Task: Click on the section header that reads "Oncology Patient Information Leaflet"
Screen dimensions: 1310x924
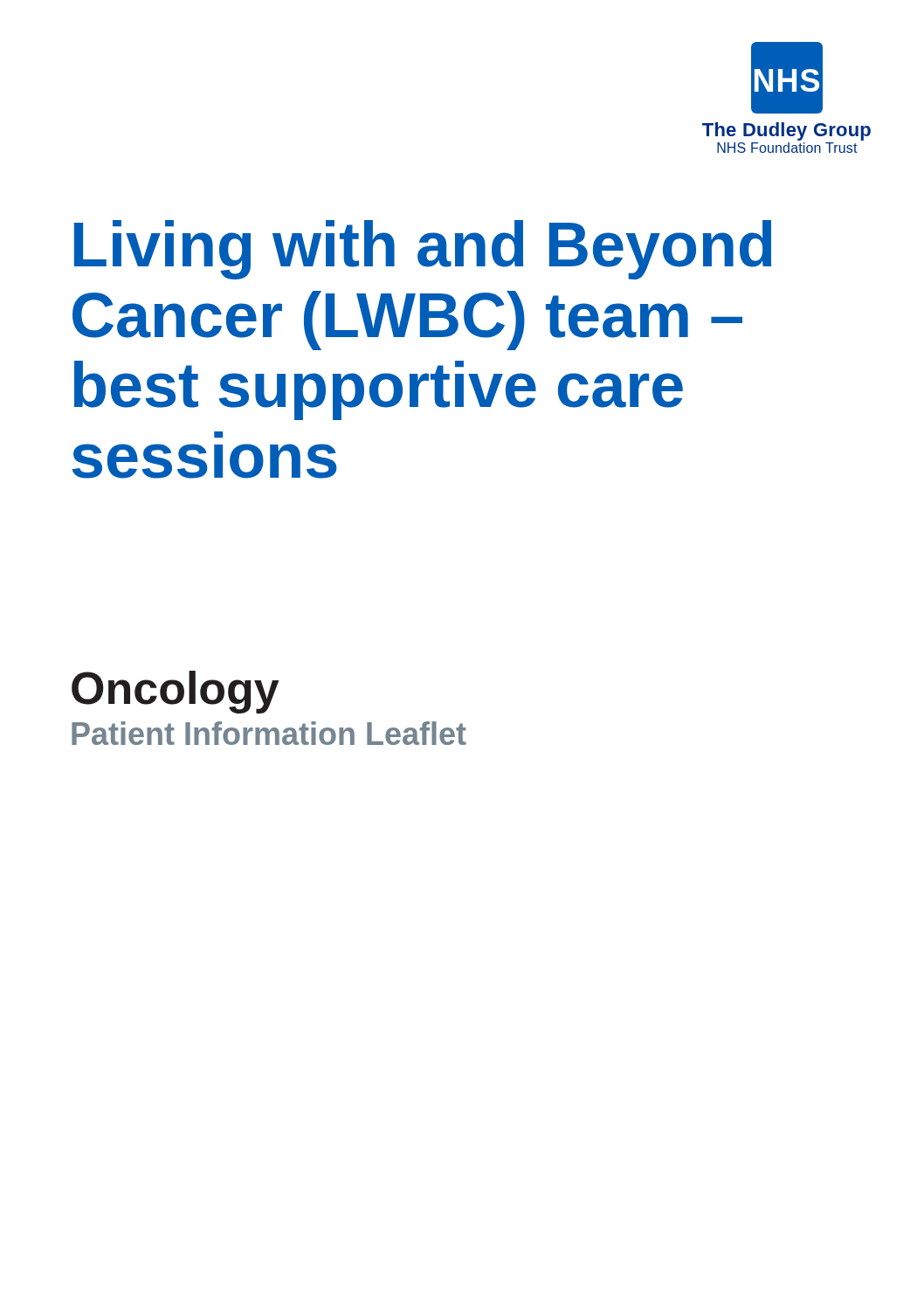Action: point(268,708)
